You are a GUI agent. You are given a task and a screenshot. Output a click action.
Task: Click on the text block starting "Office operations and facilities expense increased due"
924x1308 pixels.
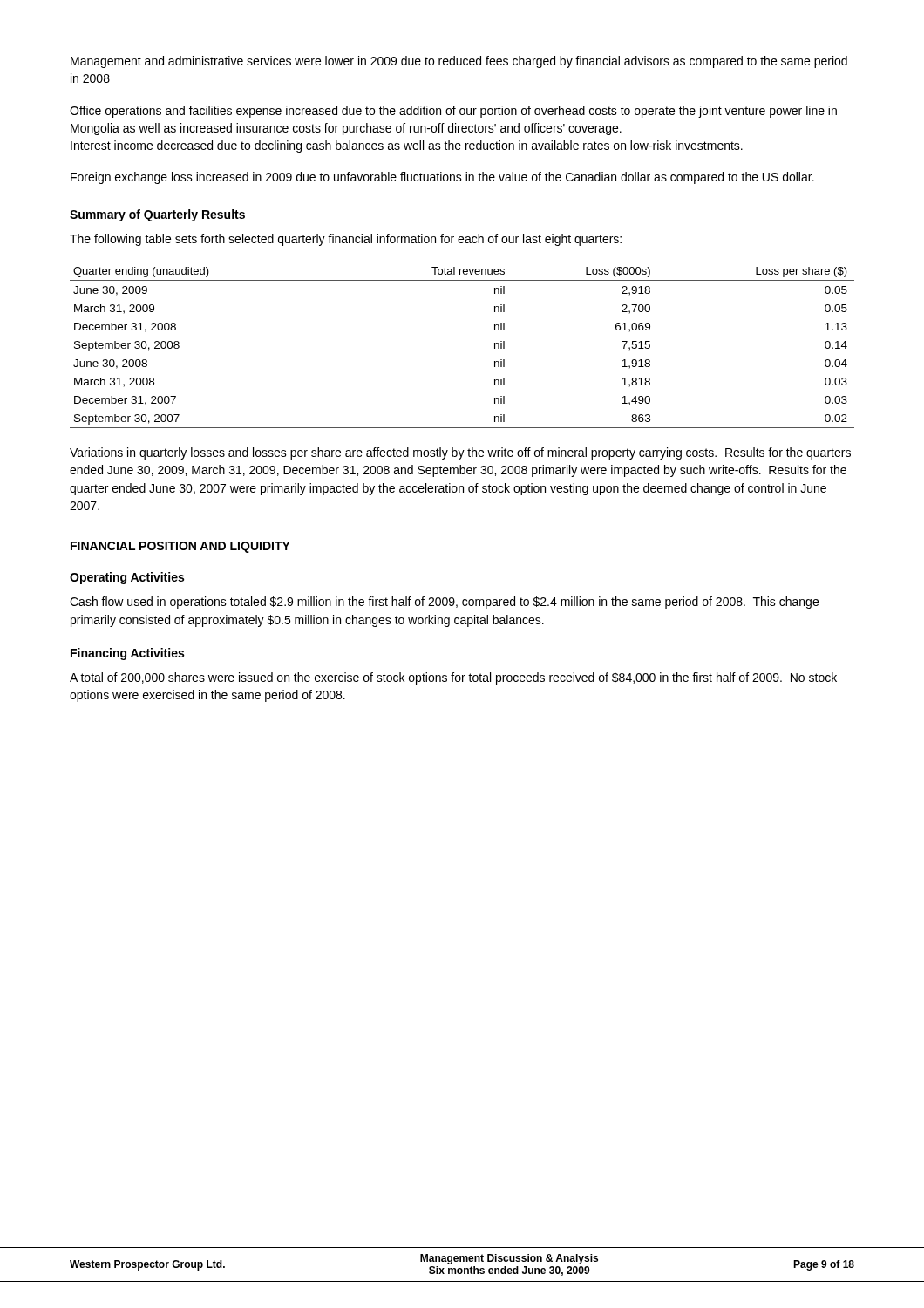coord(454,128)
